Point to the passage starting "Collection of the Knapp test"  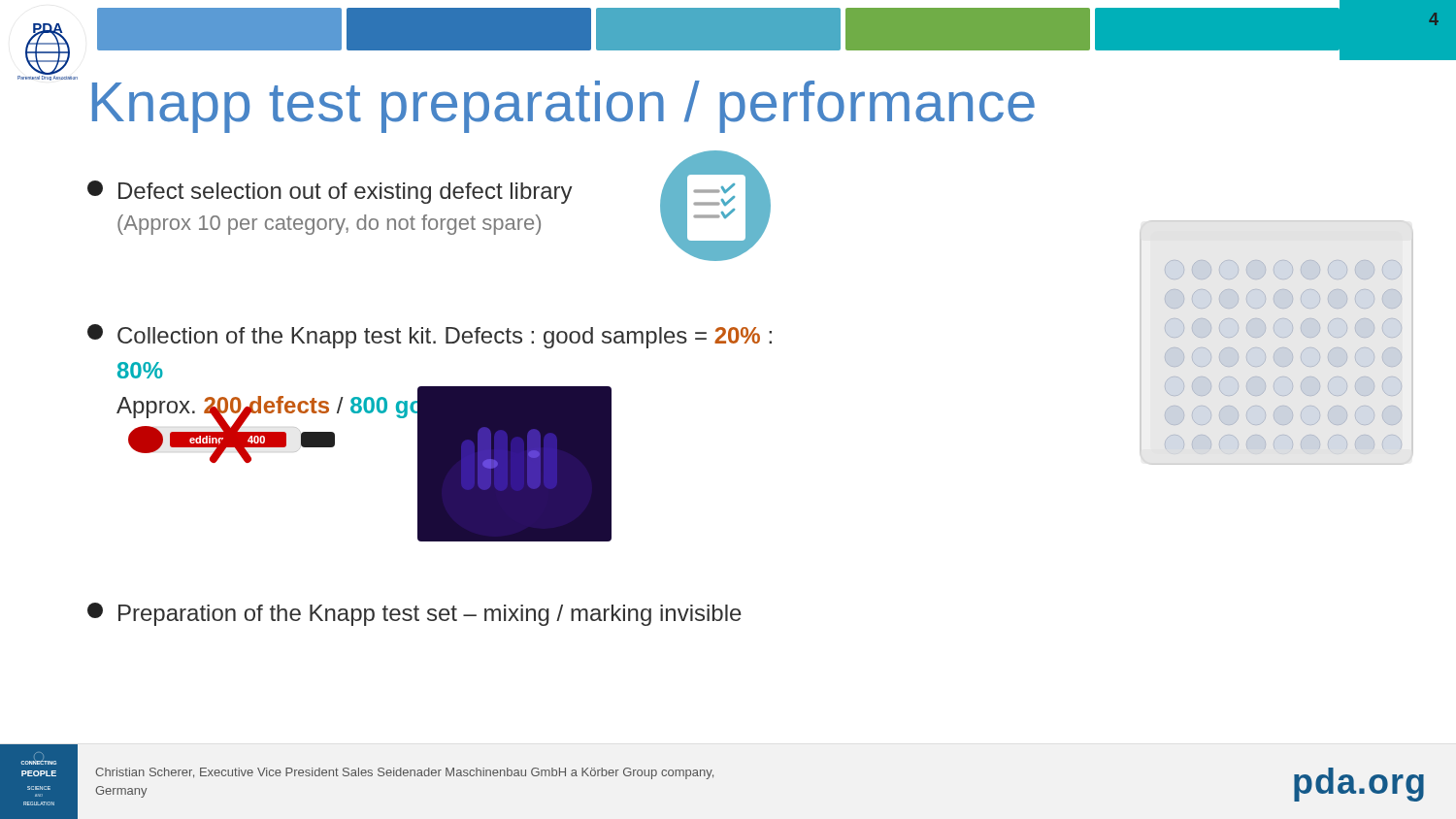430,336
